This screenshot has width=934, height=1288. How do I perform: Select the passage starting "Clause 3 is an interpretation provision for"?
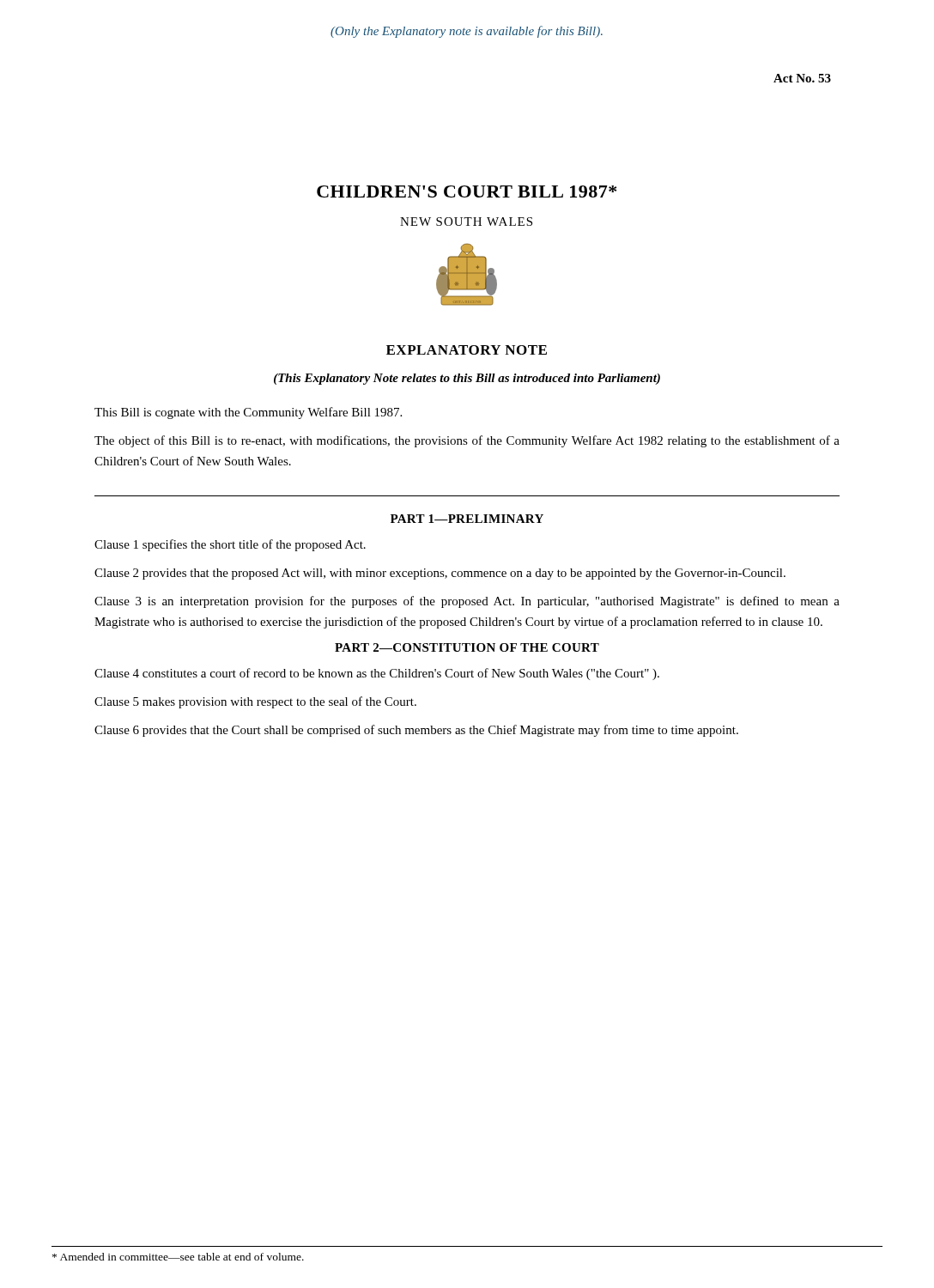pyautogui.click(x=467, y=611)
